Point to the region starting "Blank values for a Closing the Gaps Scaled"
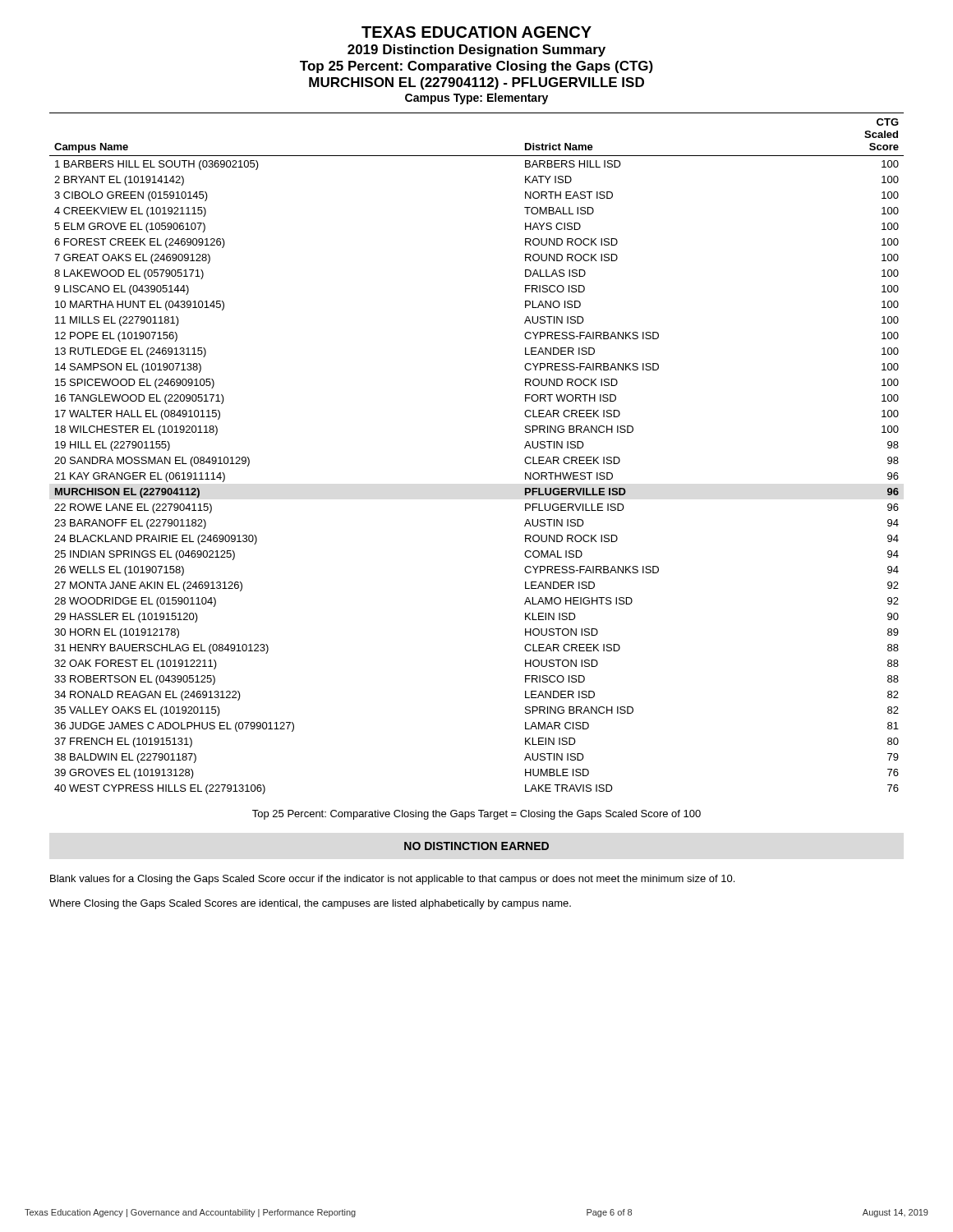Viewport: 953px width, 1232px height. [x=392, y=878]
